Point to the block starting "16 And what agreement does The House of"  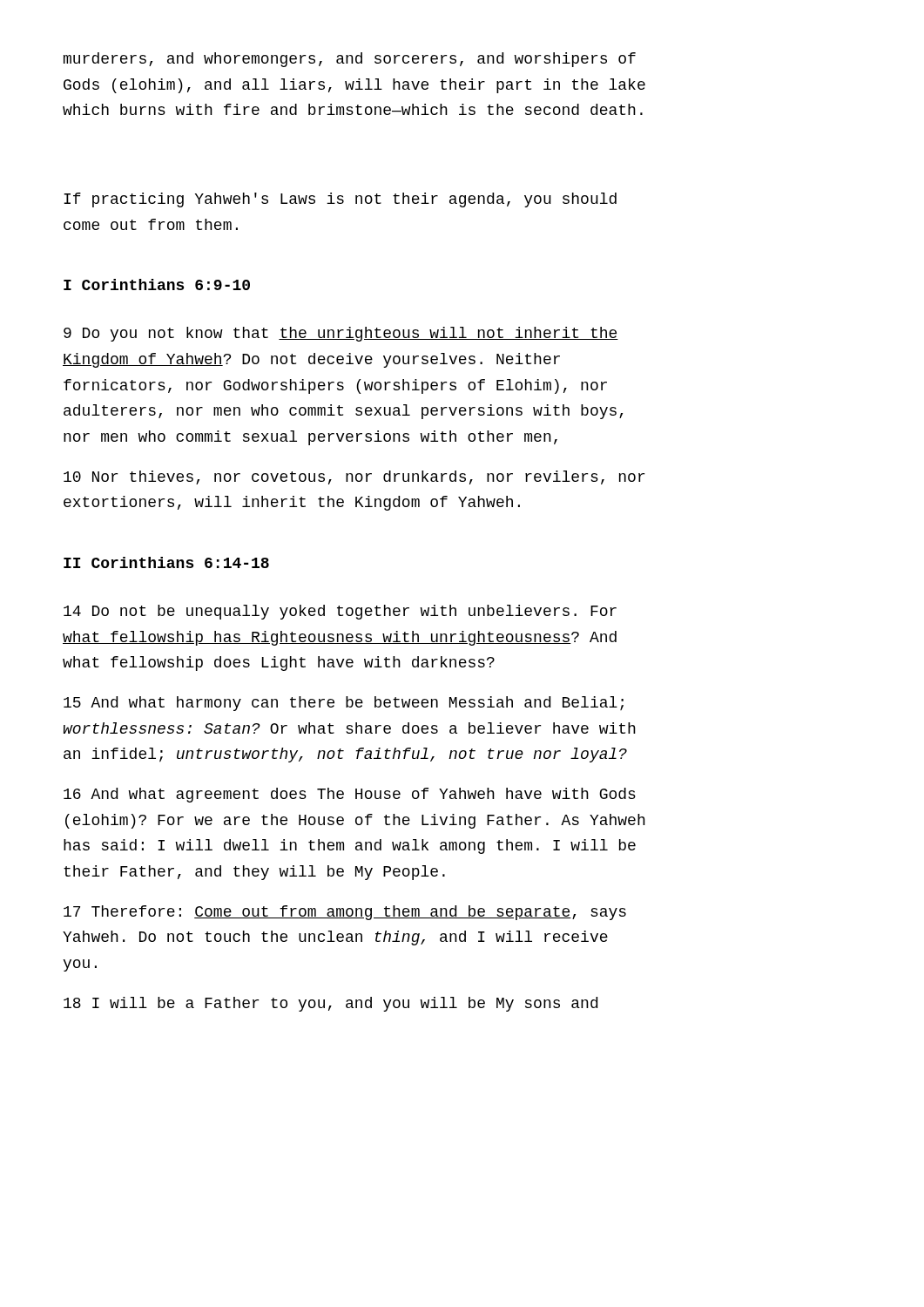click(x=354, y=833)
